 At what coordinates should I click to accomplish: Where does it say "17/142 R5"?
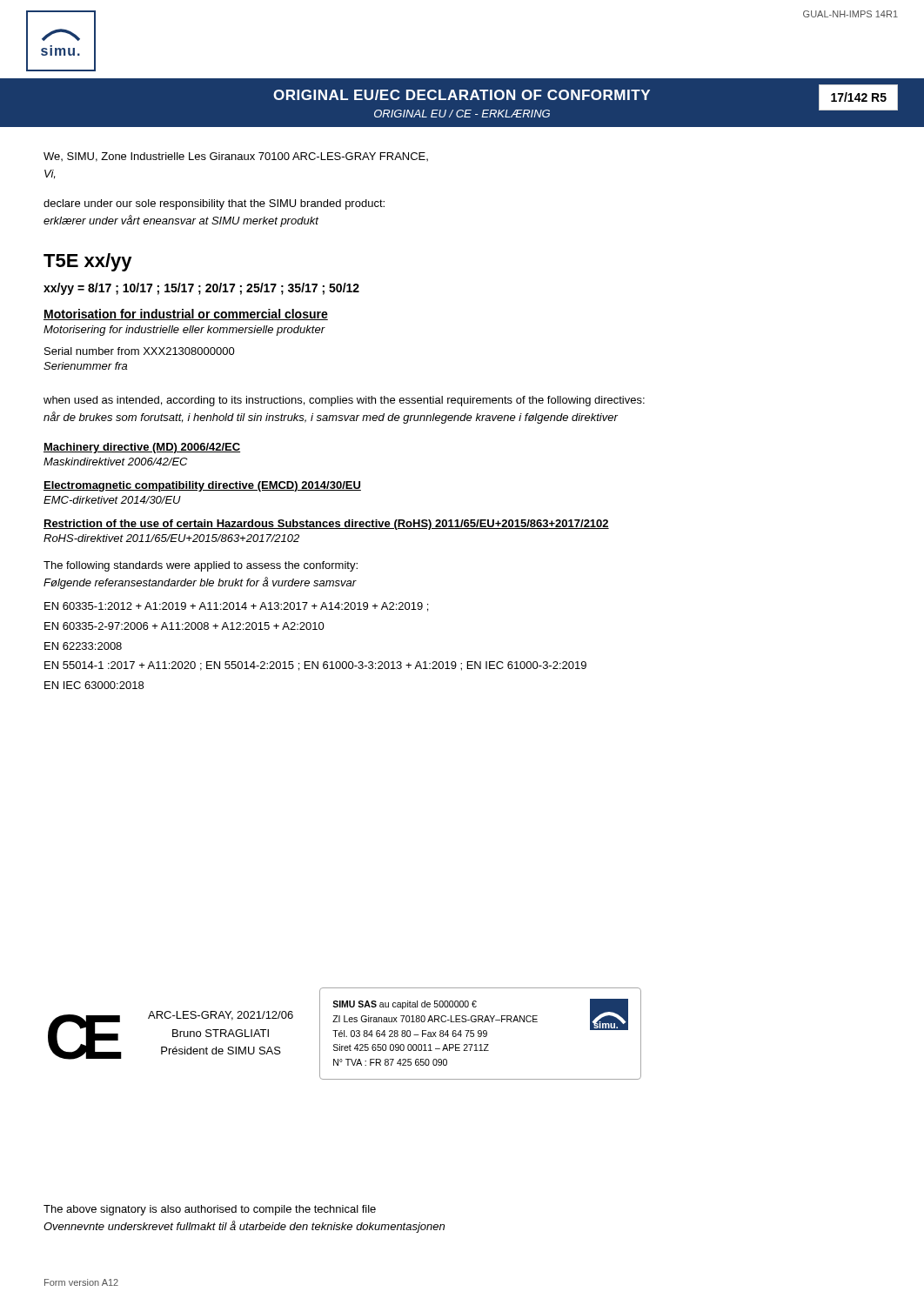(x=858, y=97)
